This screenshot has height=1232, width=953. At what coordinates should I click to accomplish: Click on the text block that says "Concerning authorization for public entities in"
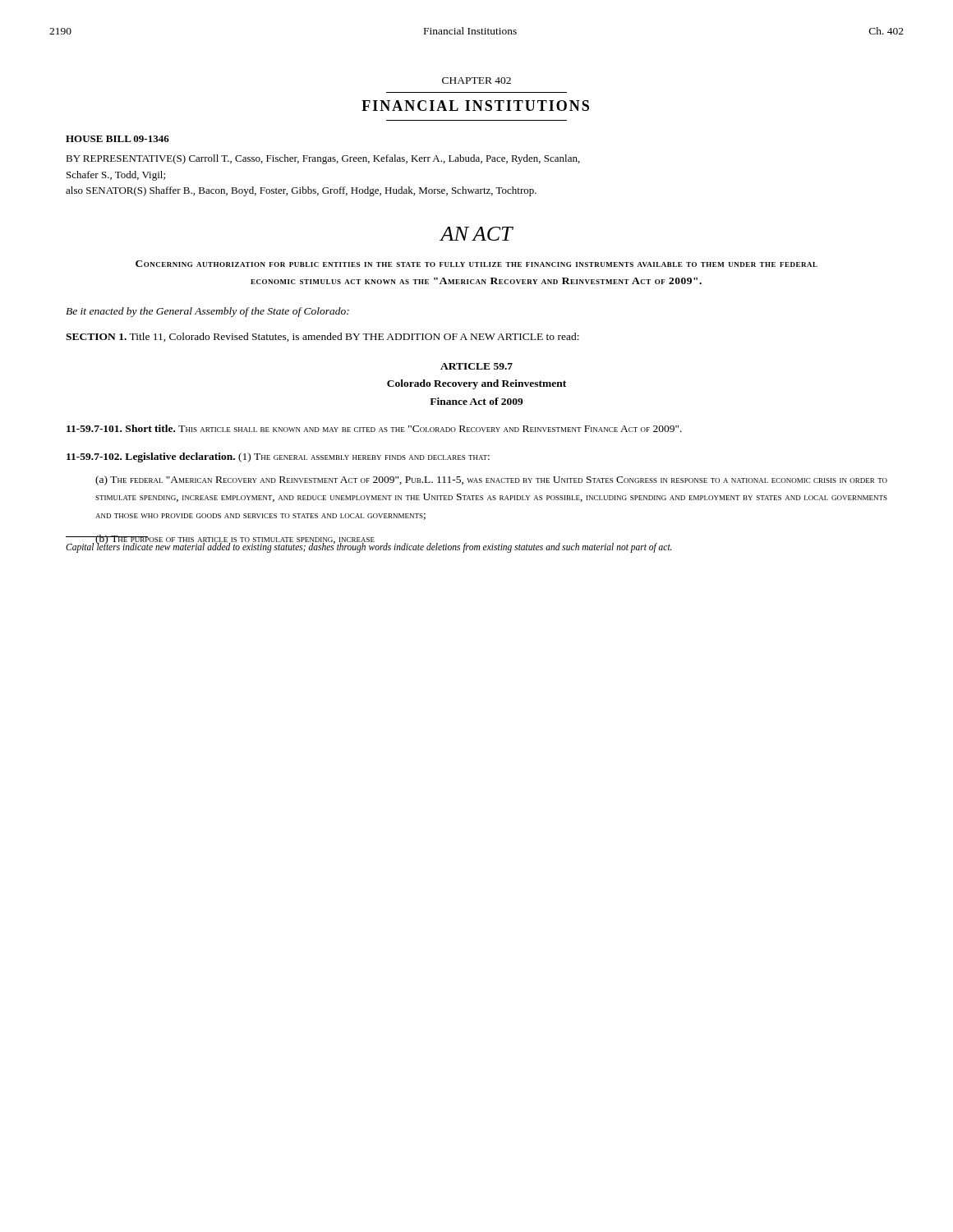point(476,272)
